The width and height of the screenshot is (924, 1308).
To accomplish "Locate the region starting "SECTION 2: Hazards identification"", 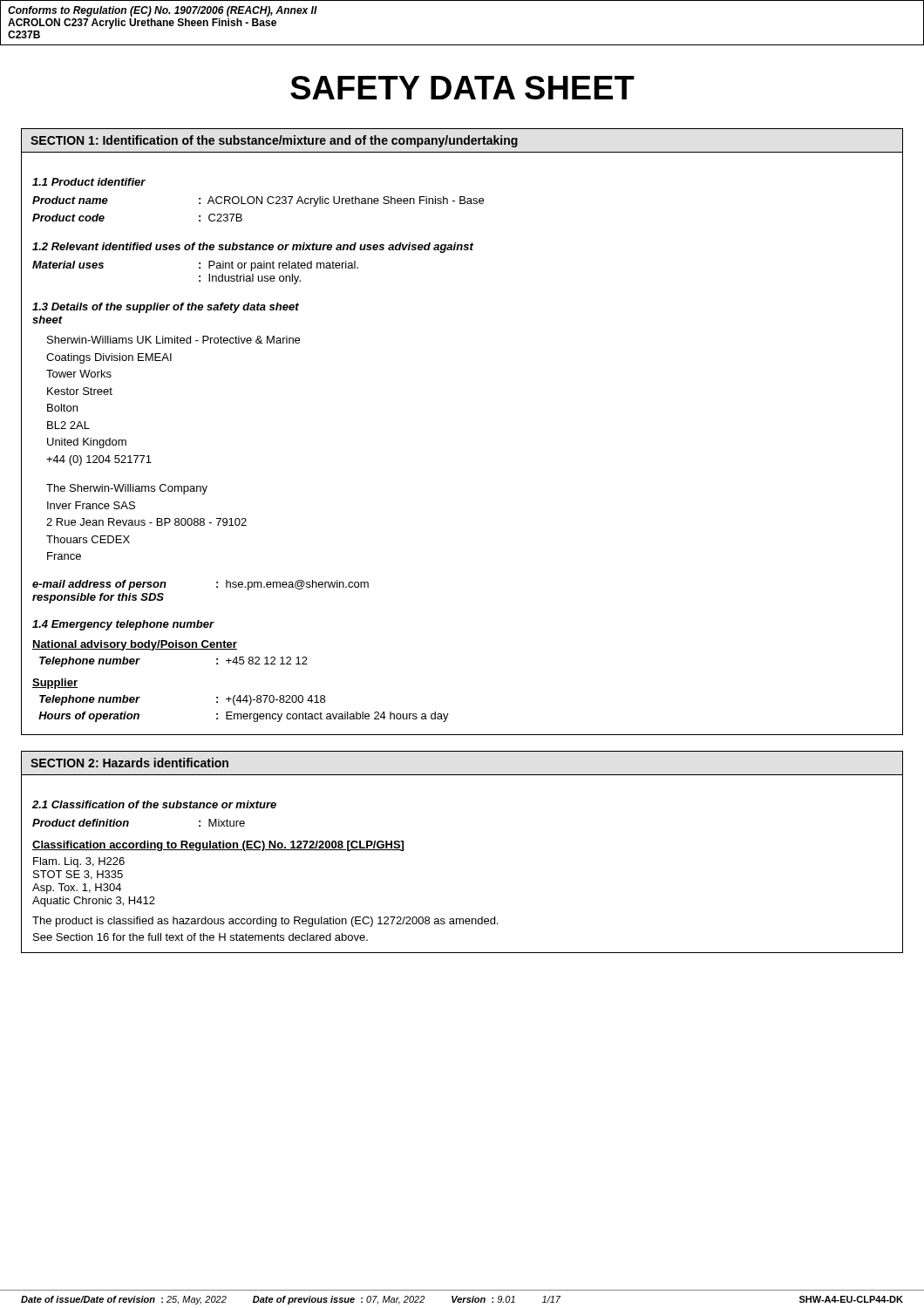I will tap(130, 763).
